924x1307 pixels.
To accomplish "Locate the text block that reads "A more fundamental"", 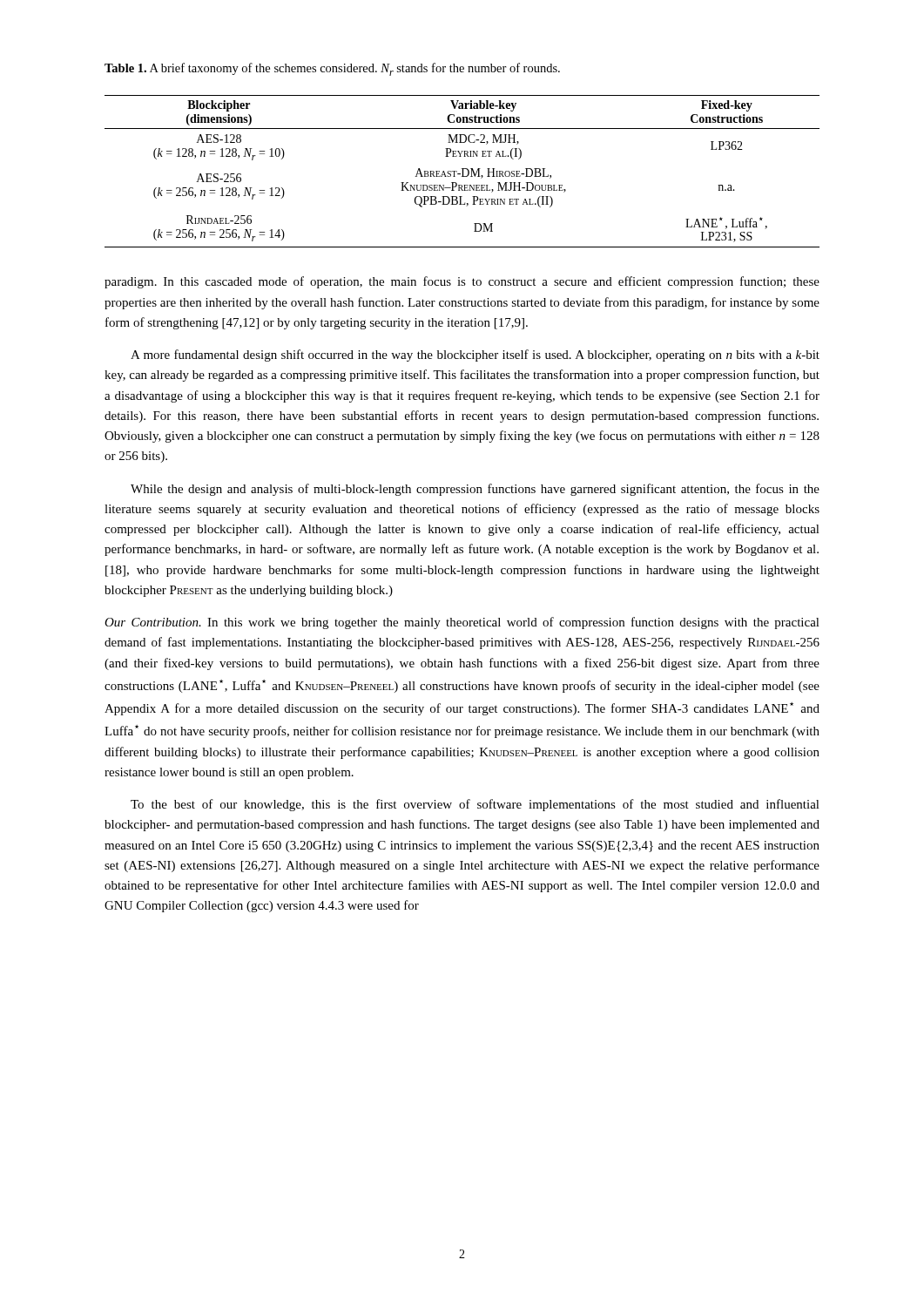I will 462,406.
